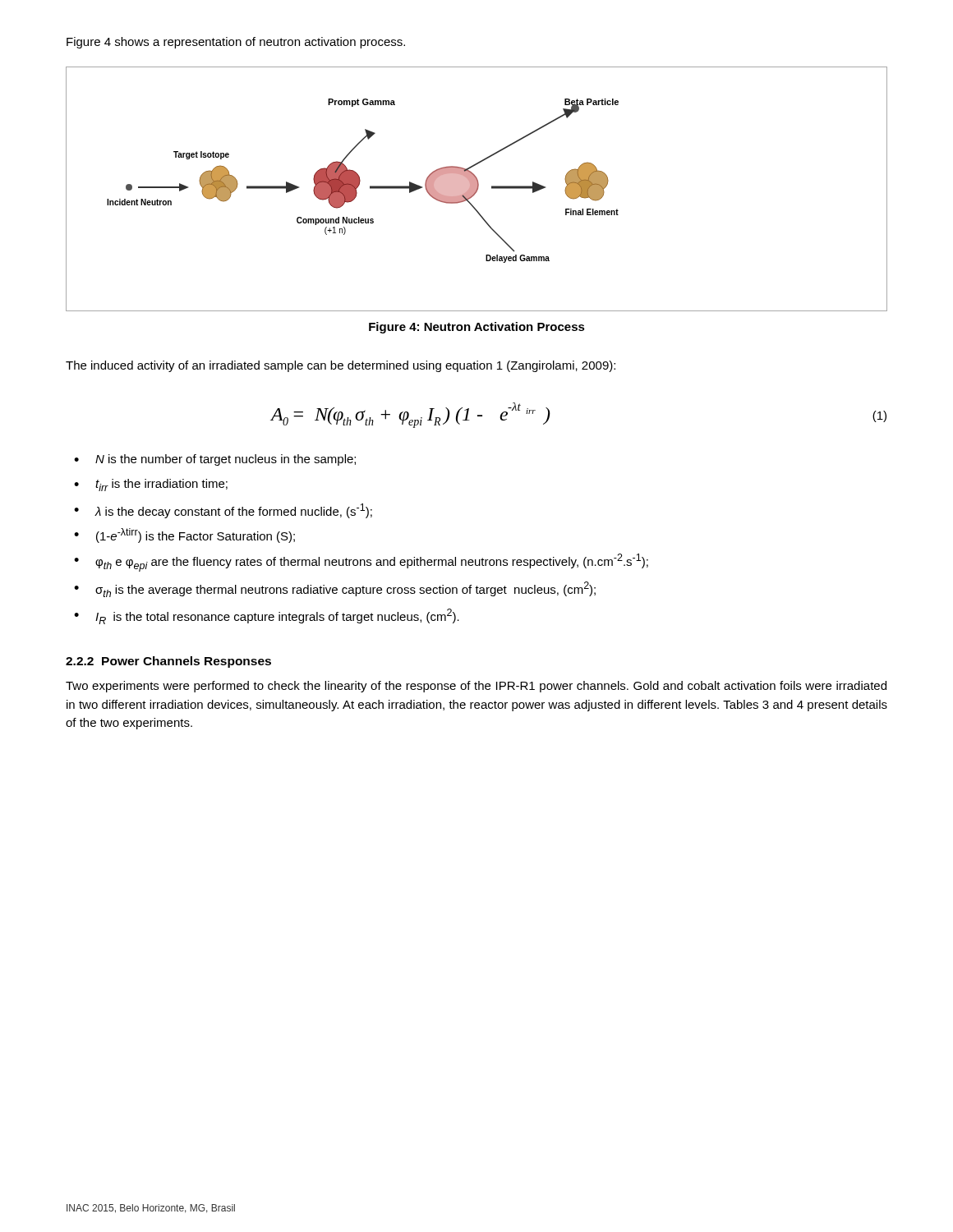Click on the block starting "• (1-e-λtirr) is the Factor Saturation (S);"
The width and height of the screenshot is (953, 1232).
tap(184, 536)
